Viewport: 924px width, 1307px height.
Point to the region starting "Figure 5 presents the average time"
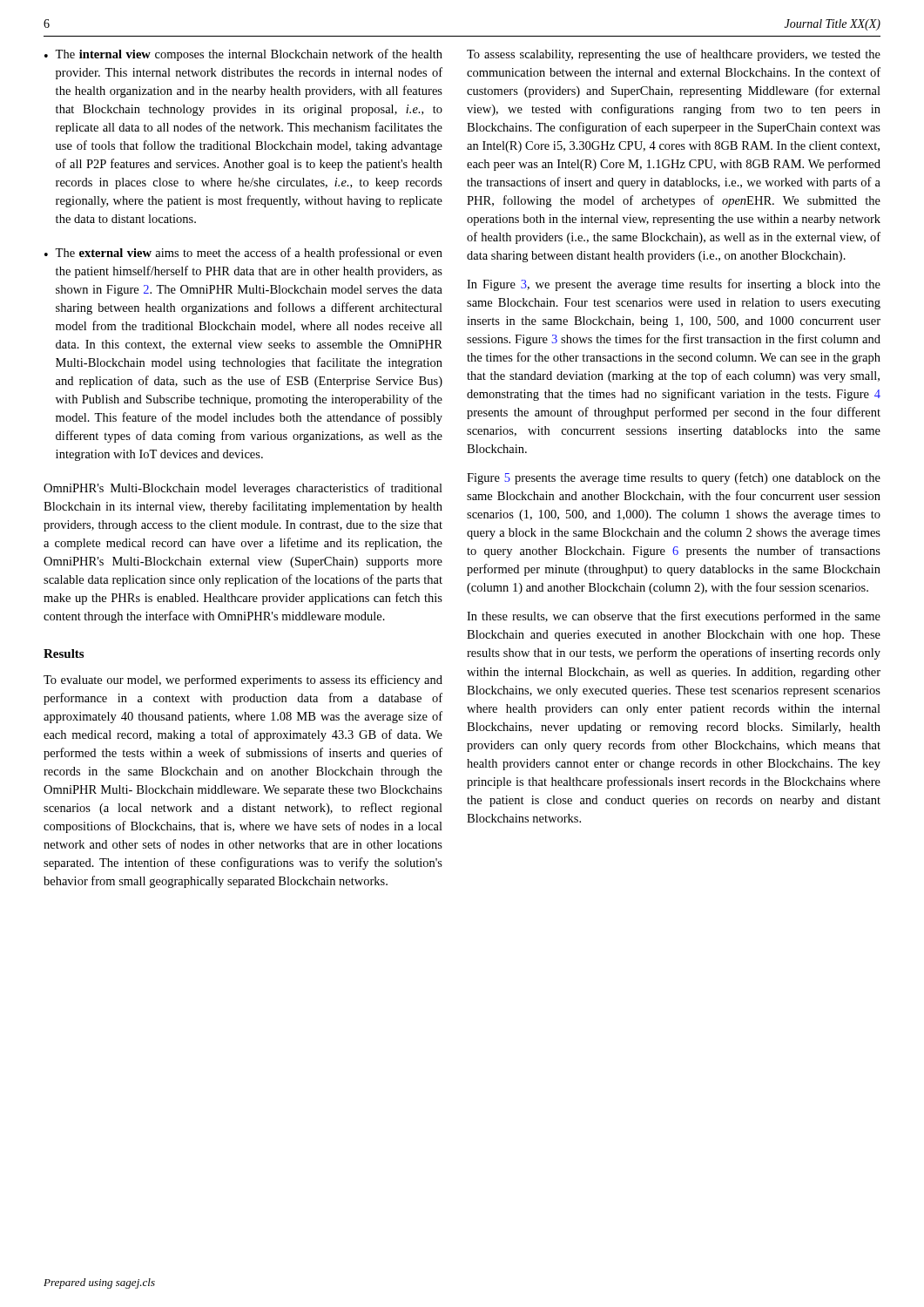coord(674,533)
